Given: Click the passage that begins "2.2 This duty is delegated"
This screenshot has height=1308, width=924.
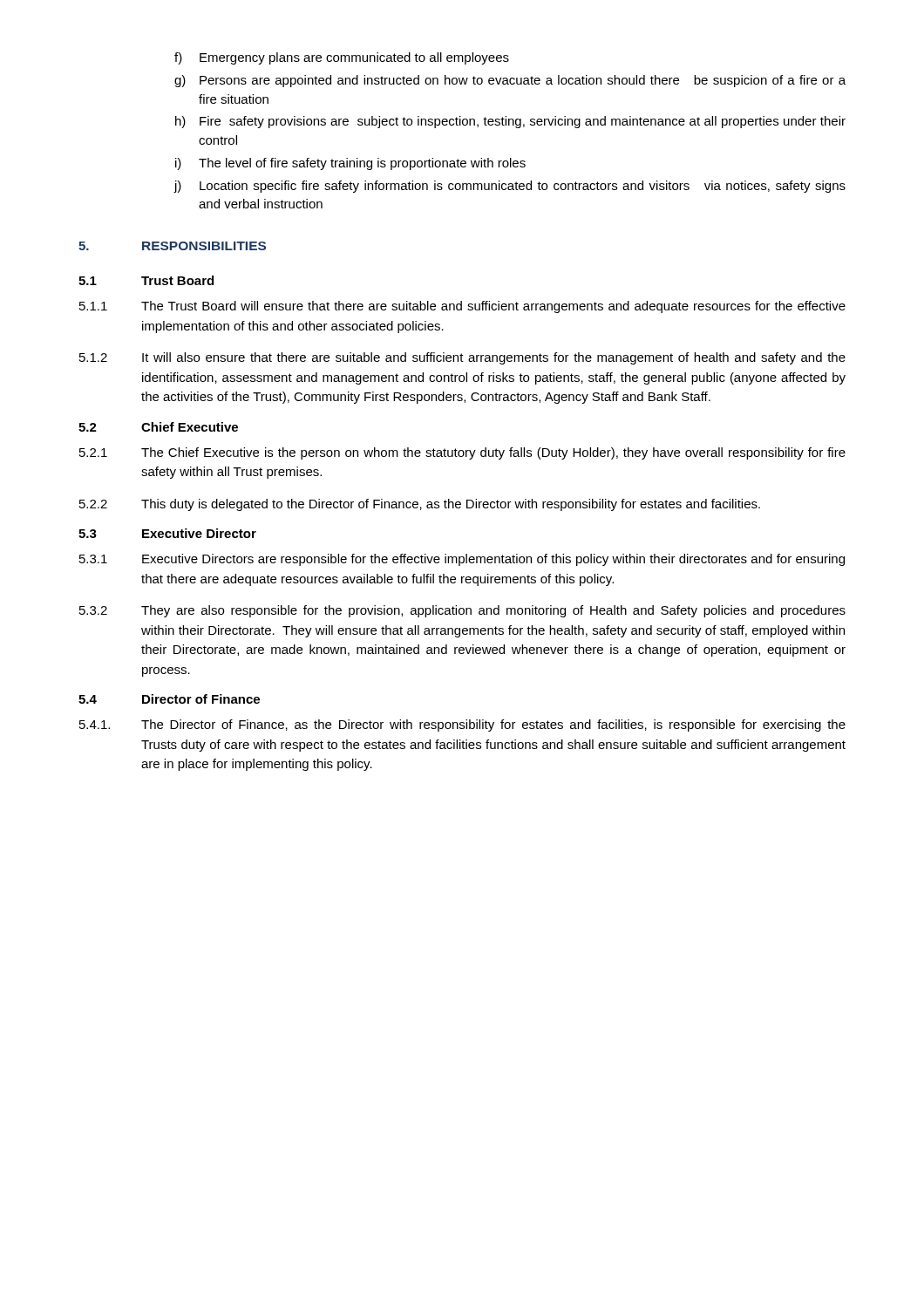Looking at the screenshot, I should [462, 504].
